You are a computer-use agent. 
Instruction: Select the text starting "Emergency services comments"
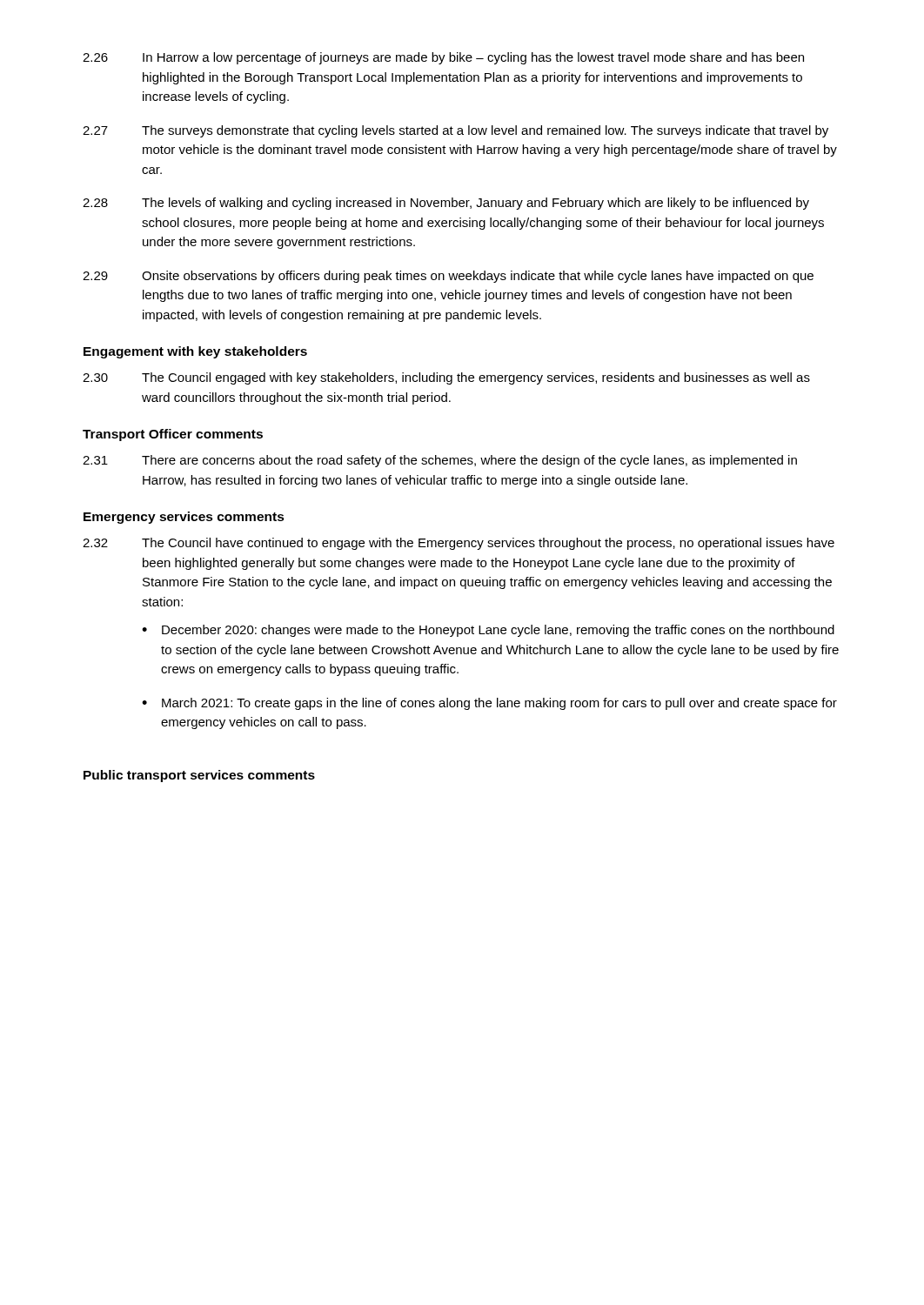tap(184, 516)
